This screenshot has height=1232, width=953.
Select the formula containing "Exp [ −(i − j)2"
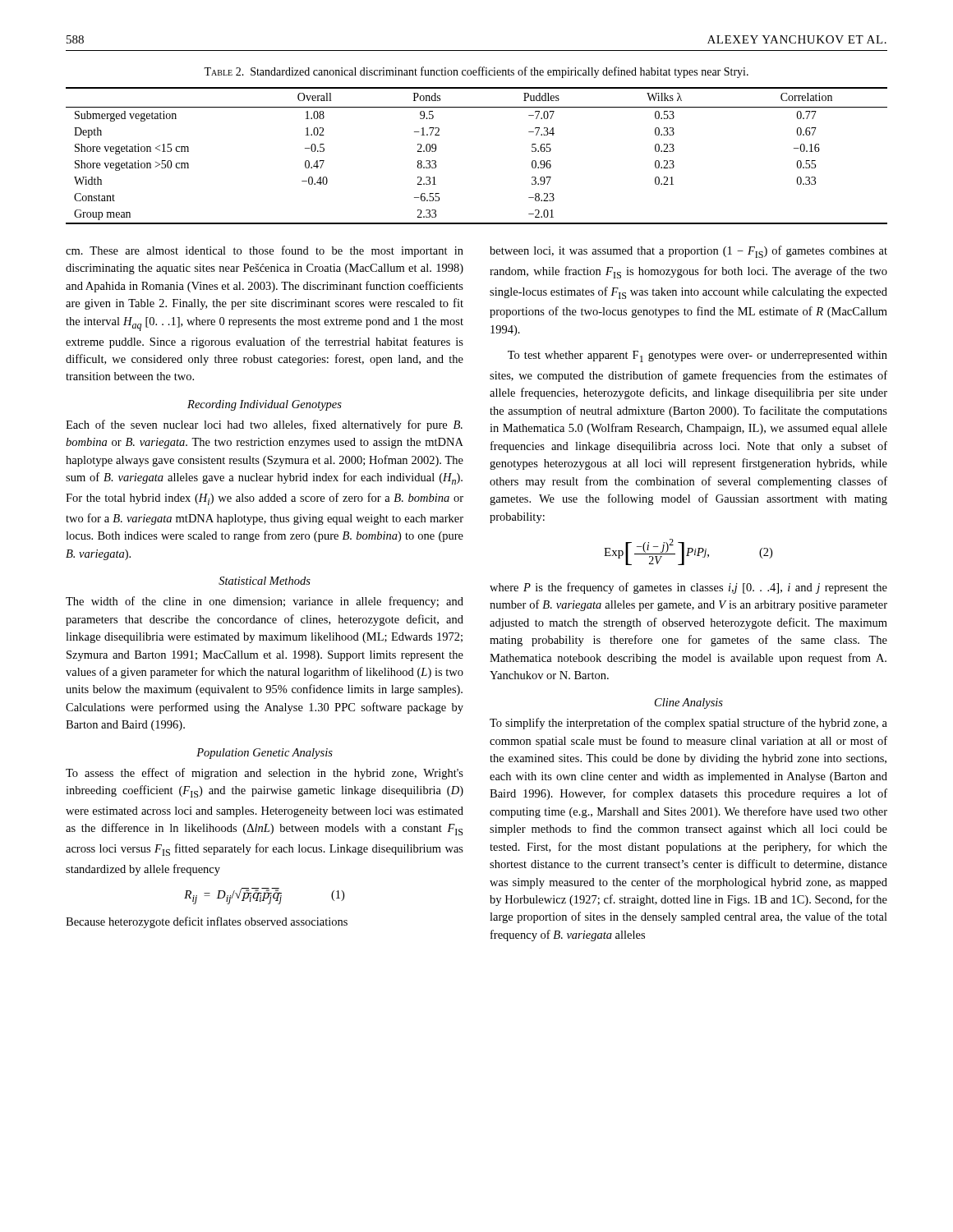(688, 552)
